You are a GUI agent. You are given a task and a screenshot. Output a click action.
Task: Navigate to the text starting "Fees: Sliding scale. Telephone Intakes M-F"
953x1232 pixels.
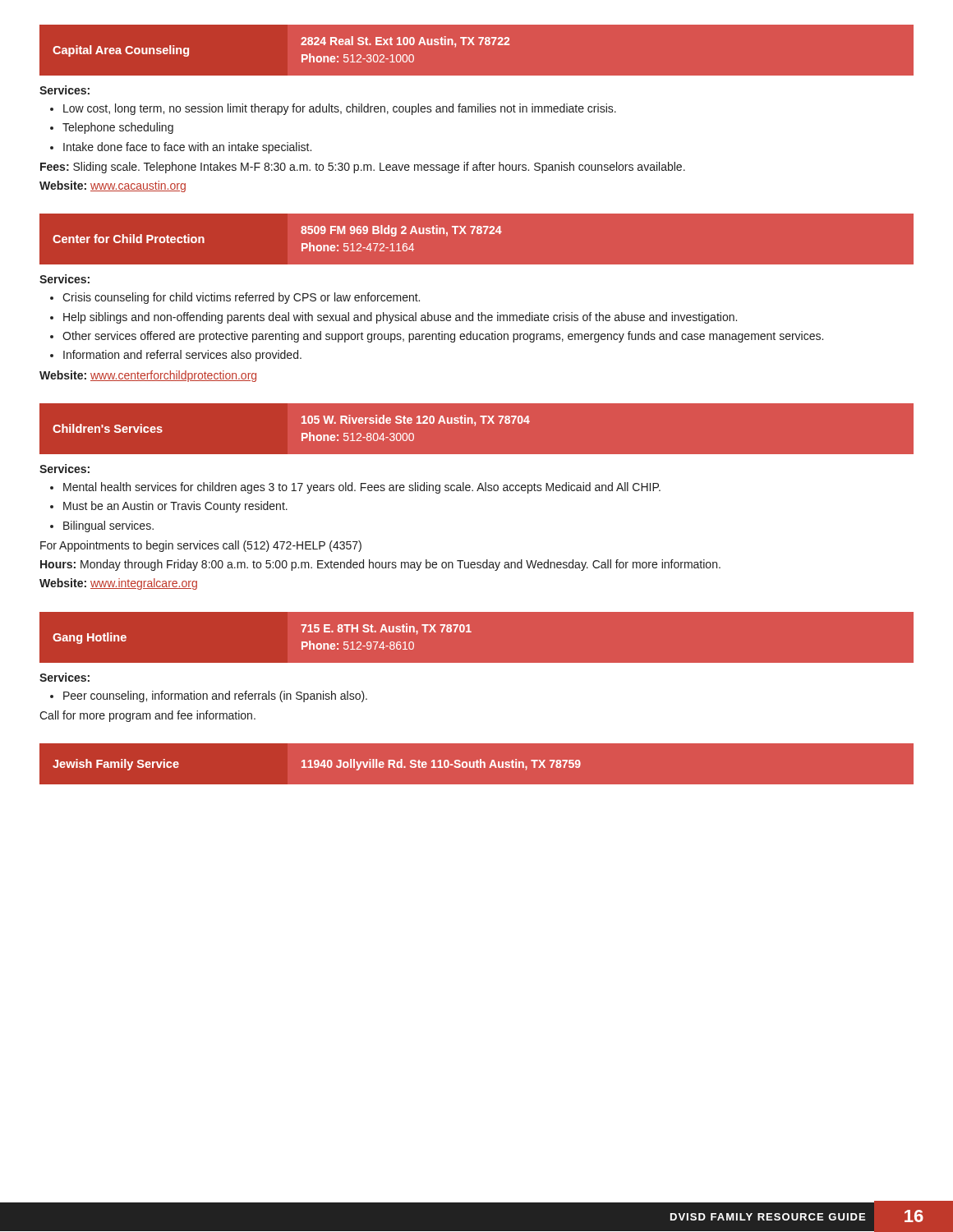pos(363,167)
